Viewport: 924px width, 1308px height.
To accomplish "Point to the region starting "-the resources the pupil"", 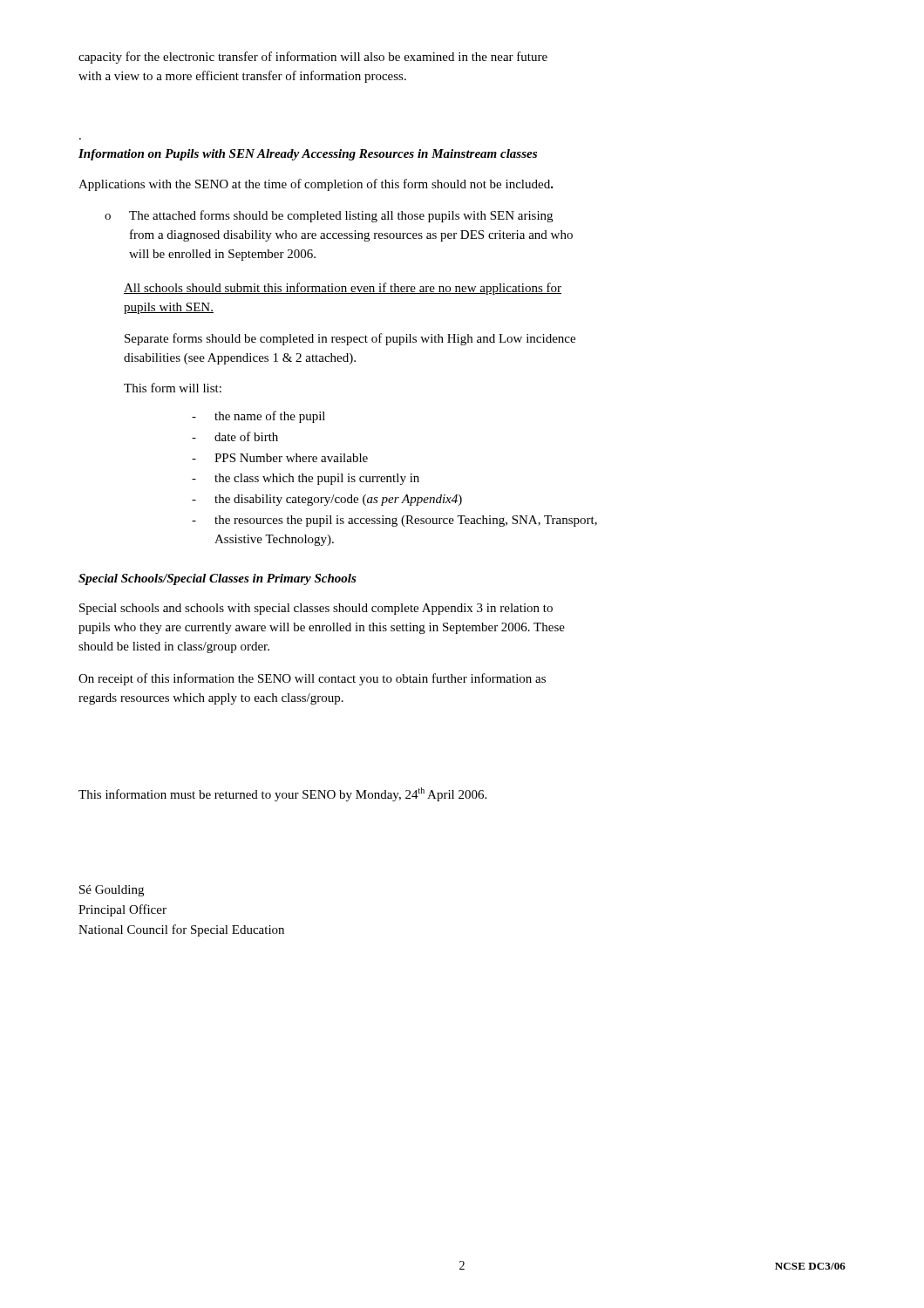I will point(462,530).
